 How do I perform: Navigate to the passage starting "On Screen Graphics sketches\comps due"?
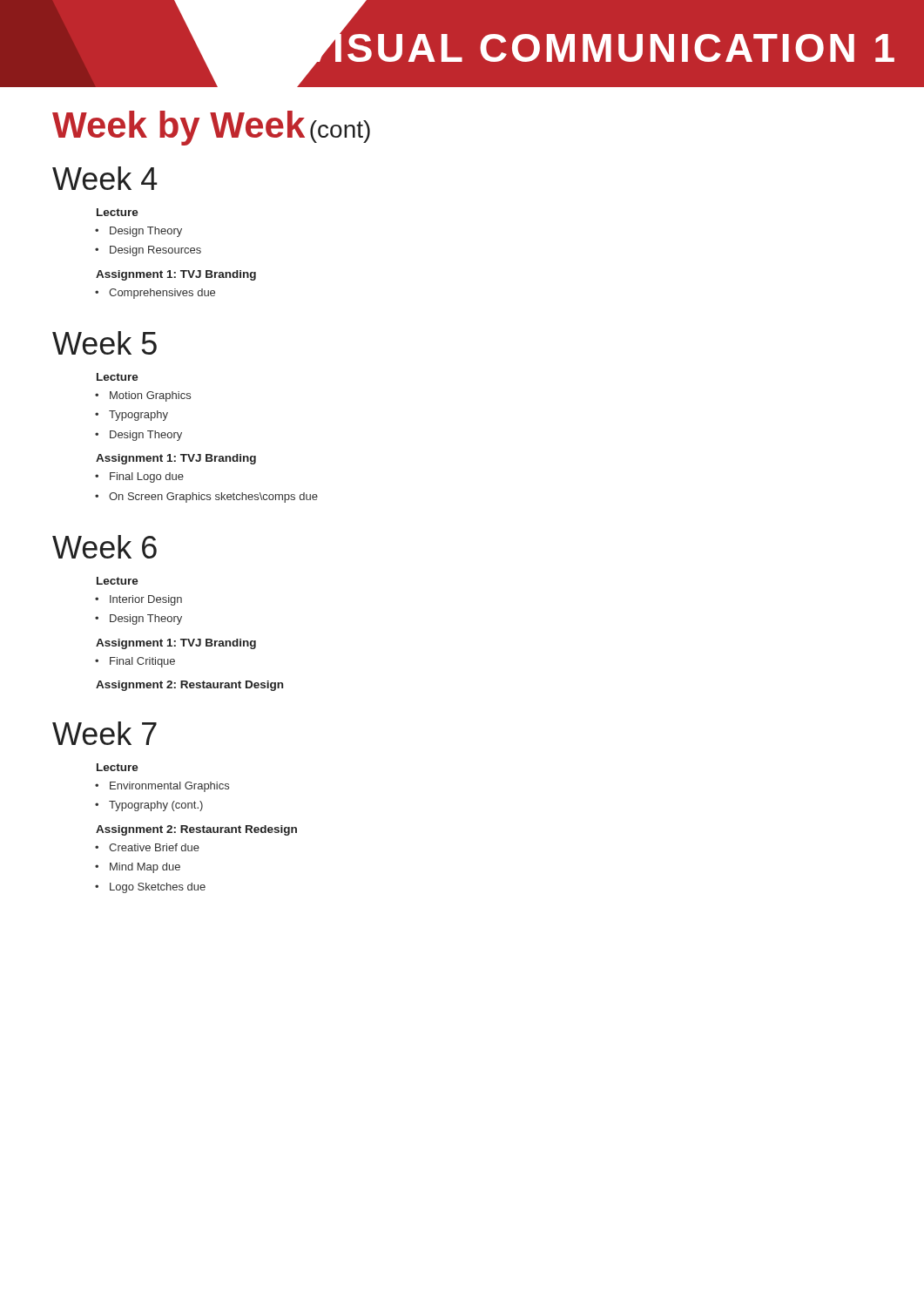tap(206, 498)
